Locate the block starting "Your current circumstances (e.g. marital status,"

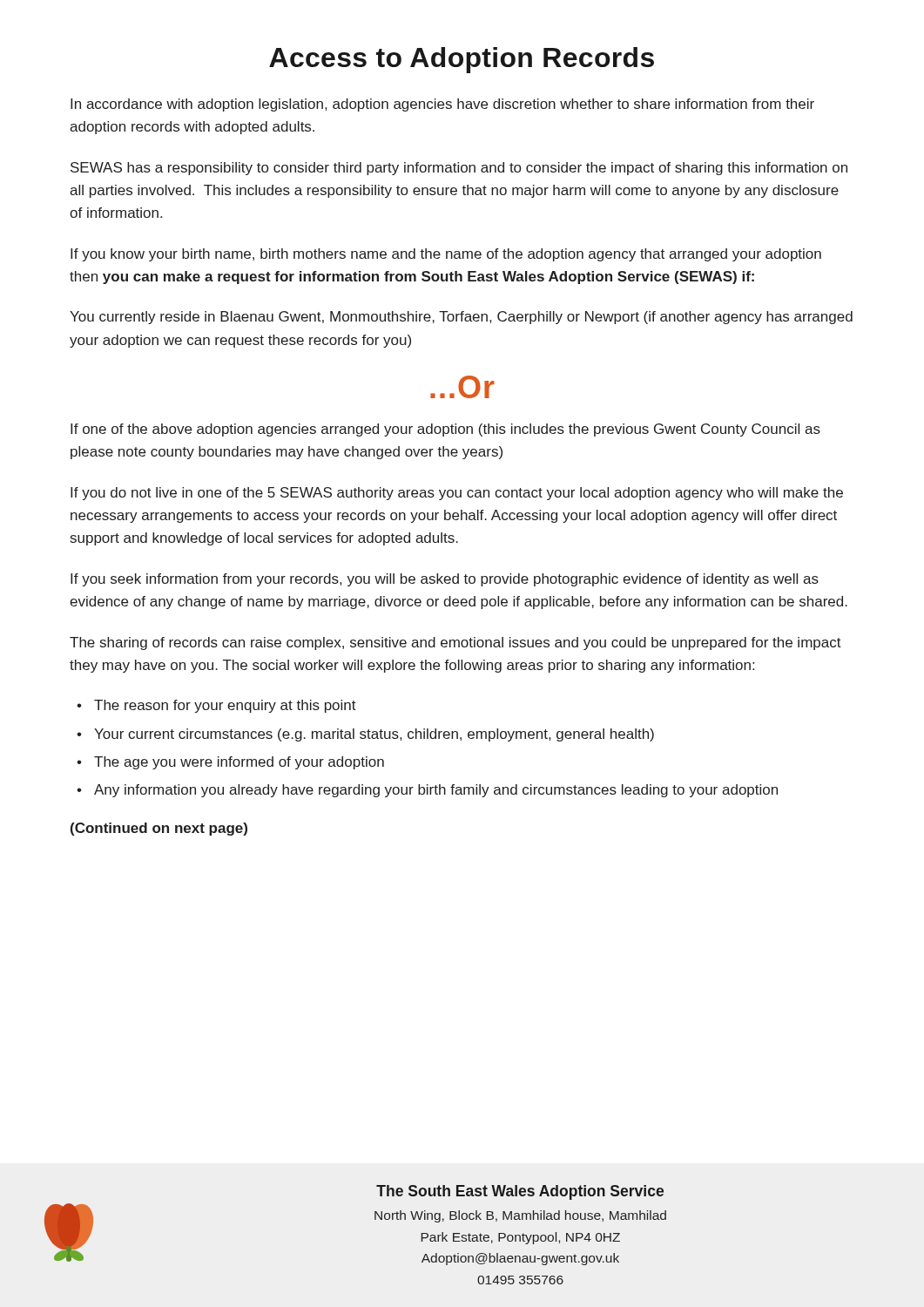374,734
